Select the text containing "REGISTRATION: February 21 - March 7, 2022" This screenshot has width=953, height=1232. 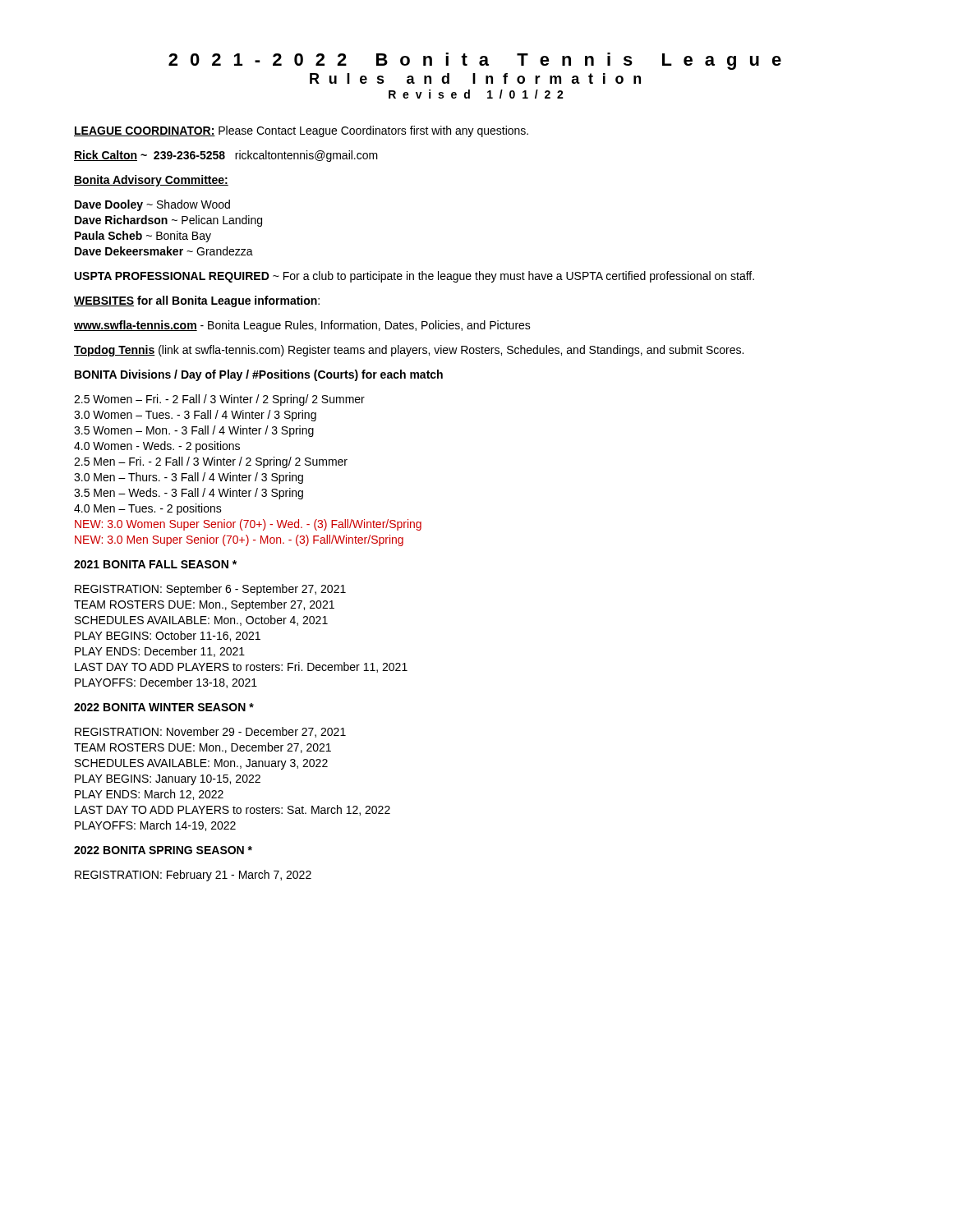[x=193, y=876]
